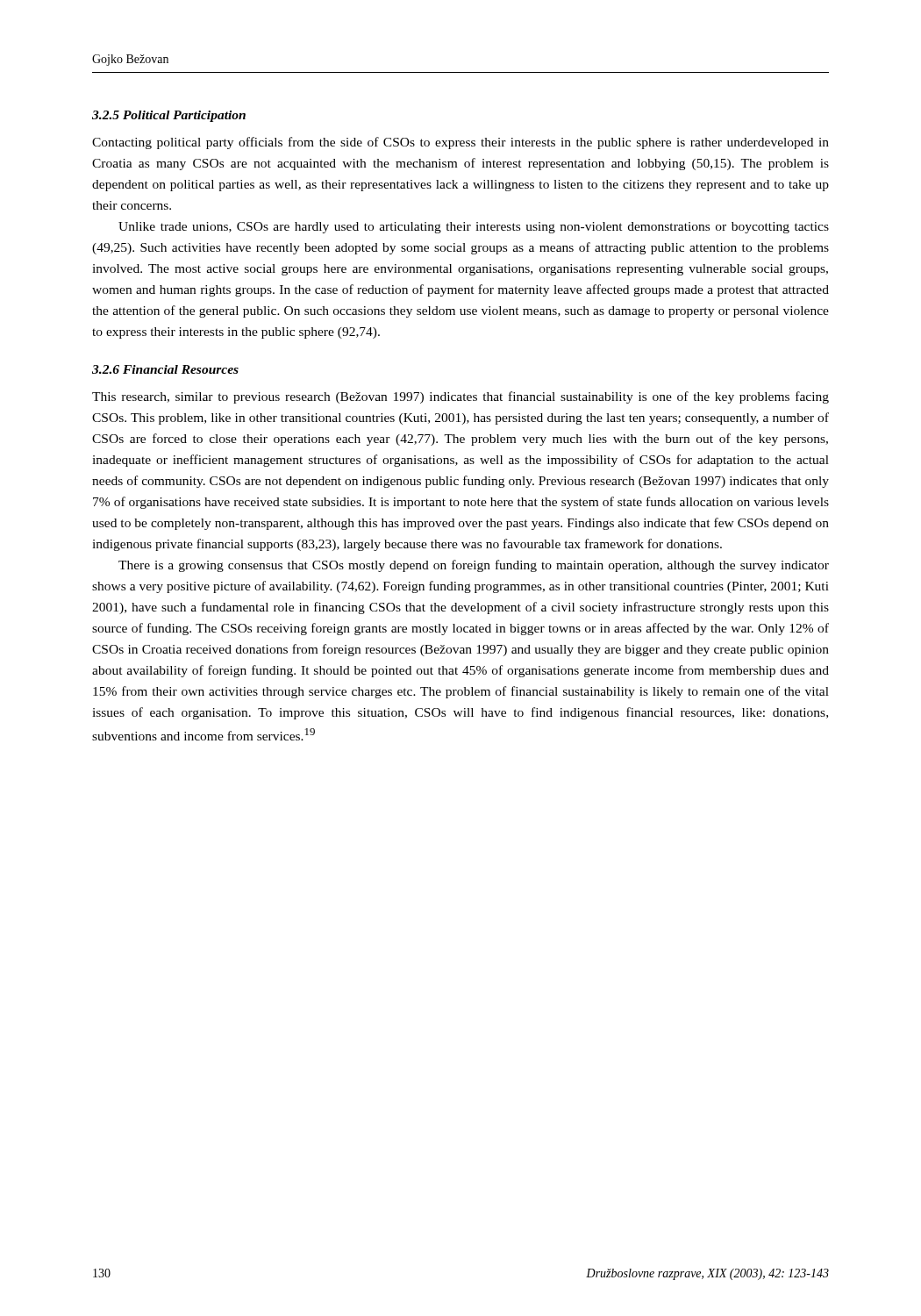This screenshot has width=921, height=1316.
Task: Locate the text block that says "Contacting political party officials from the side"
Action: tap(460, 237)
